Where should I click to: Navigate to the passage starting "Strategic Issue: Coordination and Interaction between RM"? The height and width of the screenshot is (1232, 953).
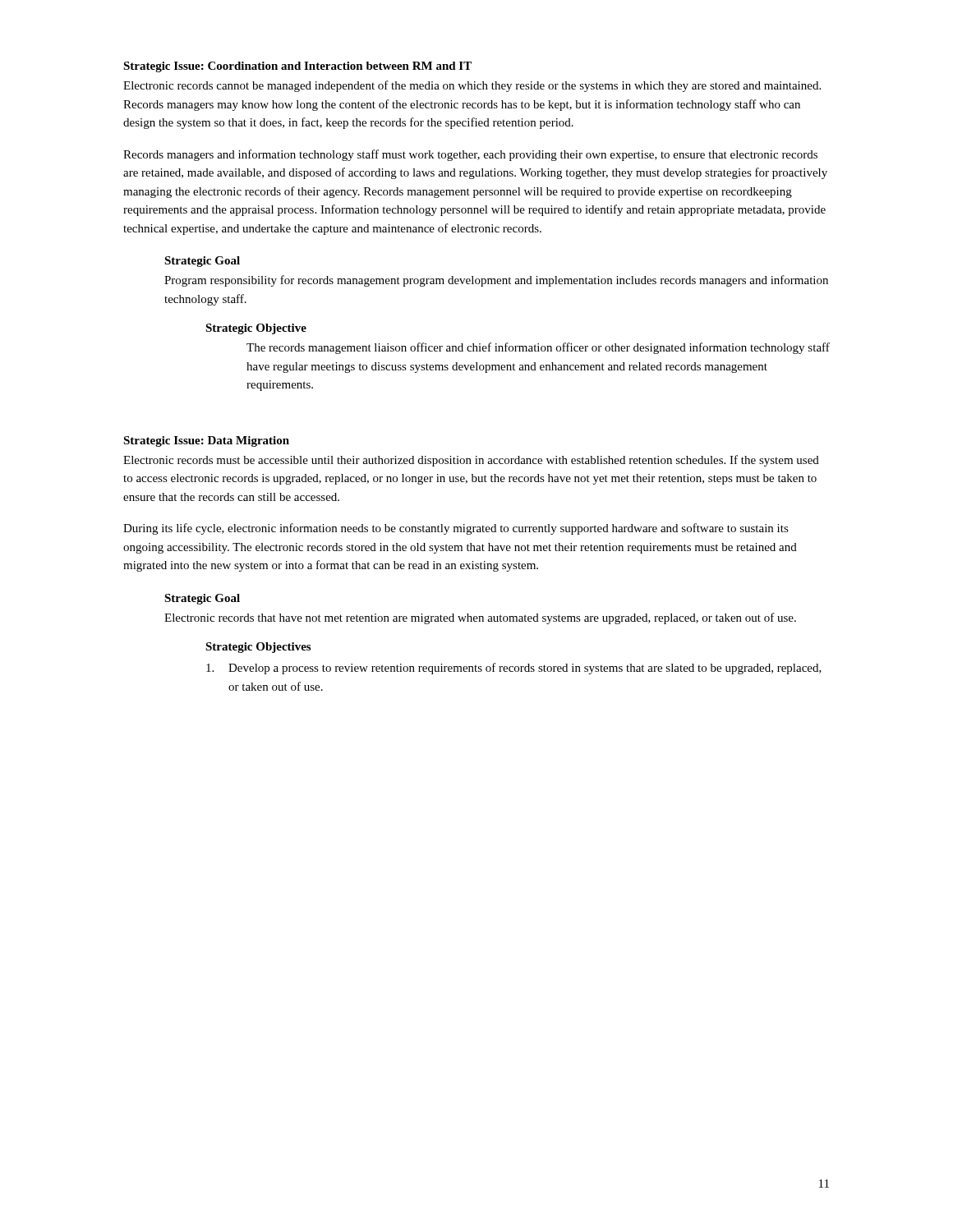point(297,66)
